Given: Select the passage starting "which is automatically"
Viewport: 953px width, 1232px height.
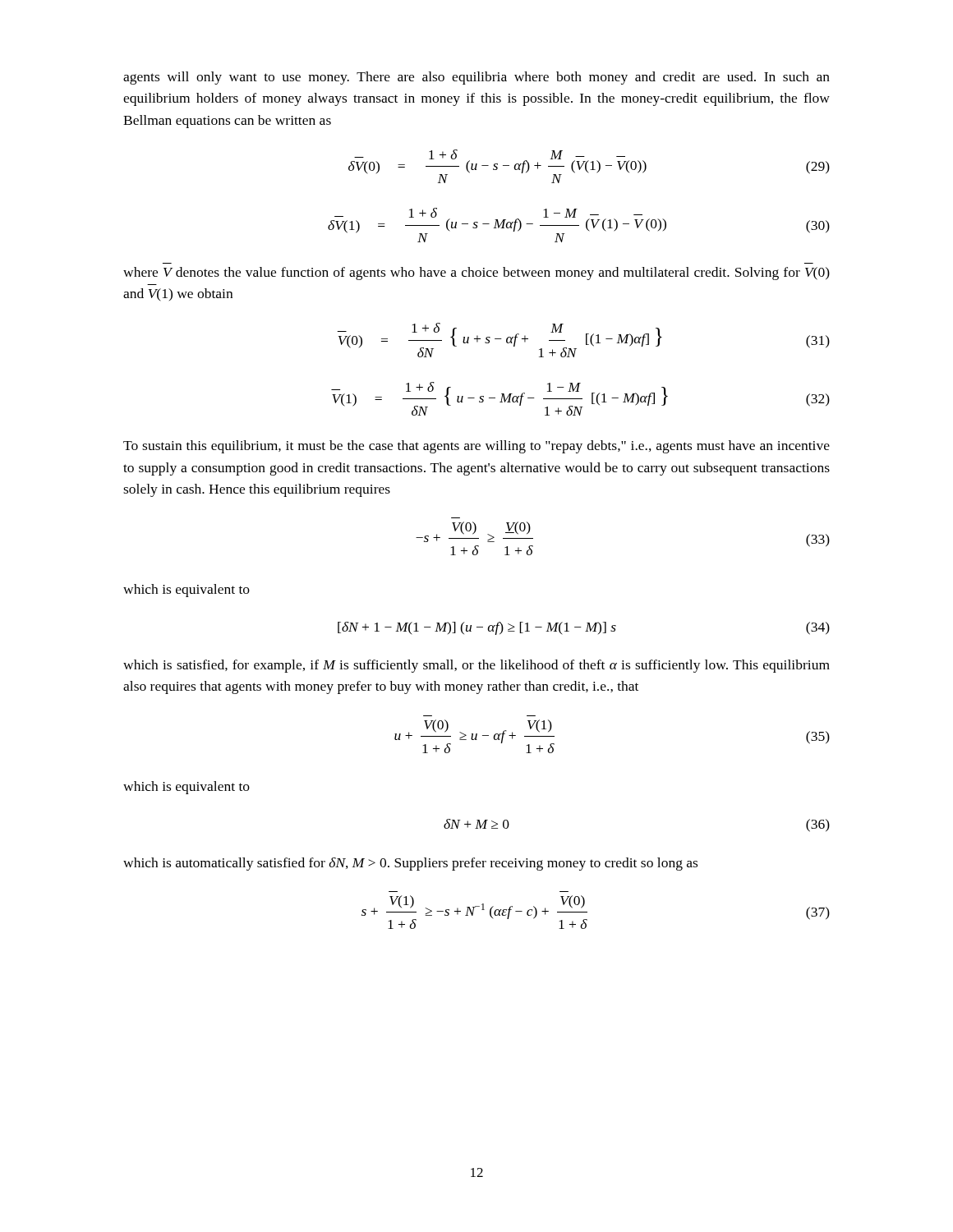Looking at the screenshot, I should [x=411, y=862].
